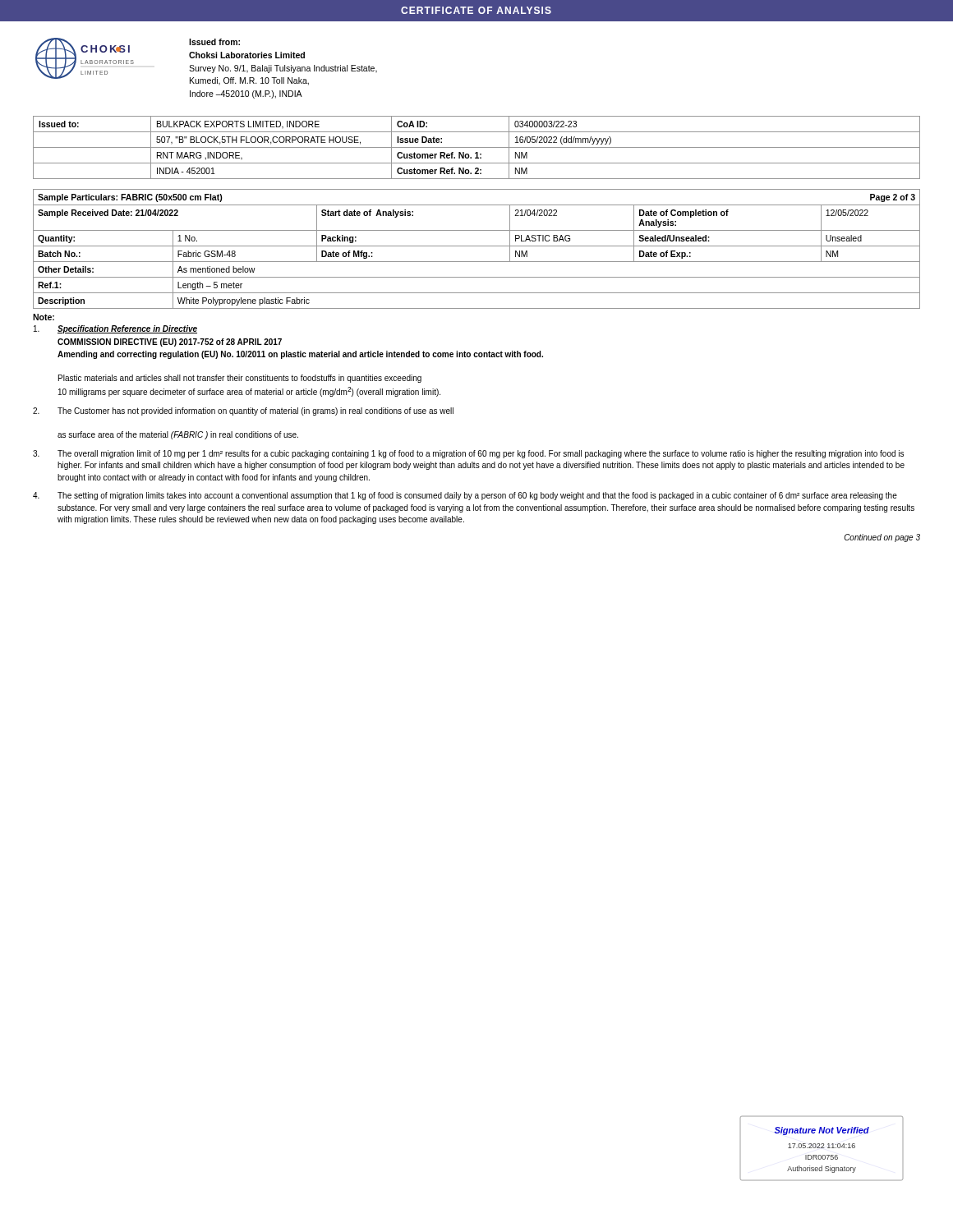Navigate to the text starting "4. The setting"
Image resolution: width=953 pixels, height=1232 pixels.
tap(476, 508)
